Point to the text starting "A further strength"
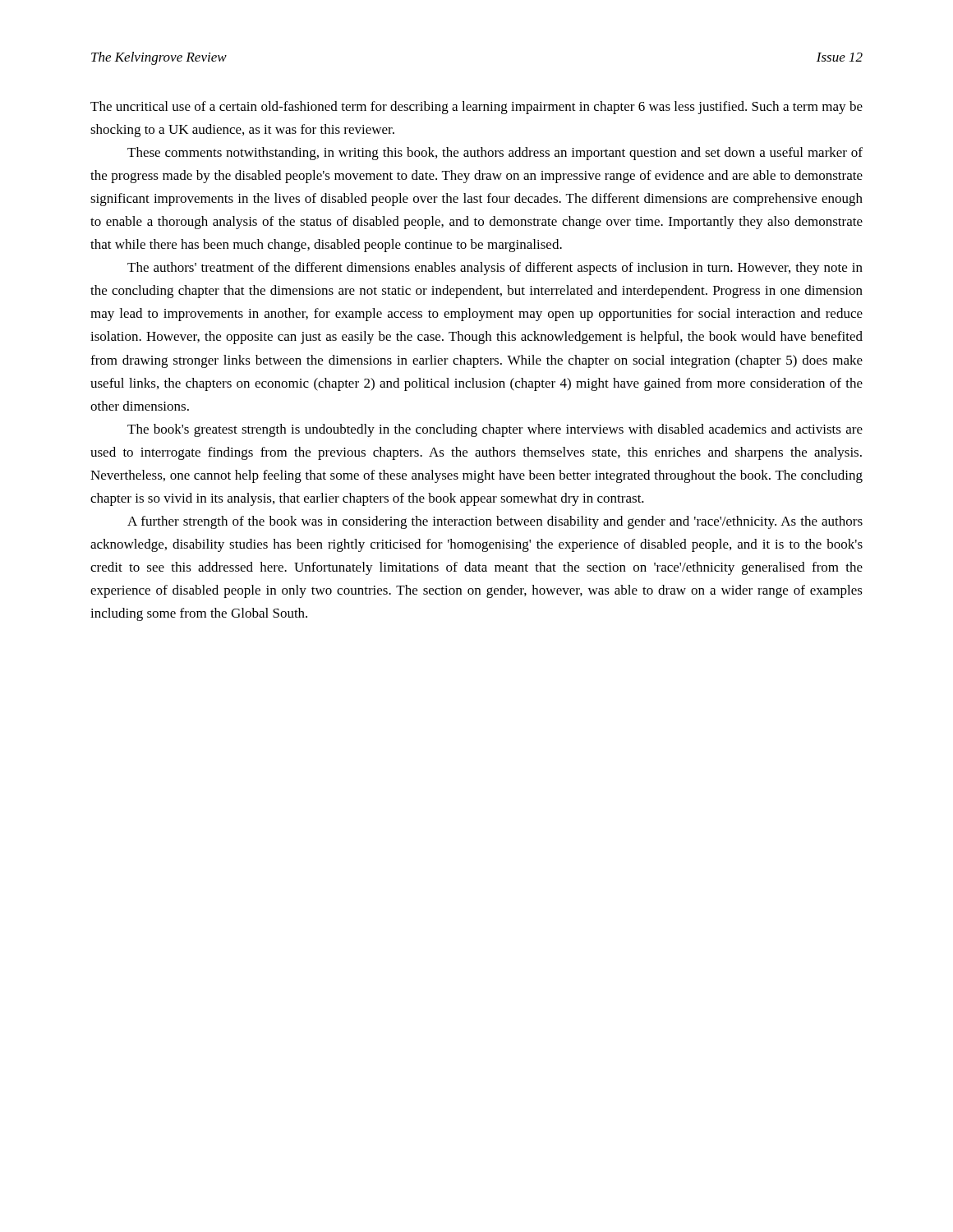The width and height of the screenshot is (953, 1232). click(x=476, y=567)
